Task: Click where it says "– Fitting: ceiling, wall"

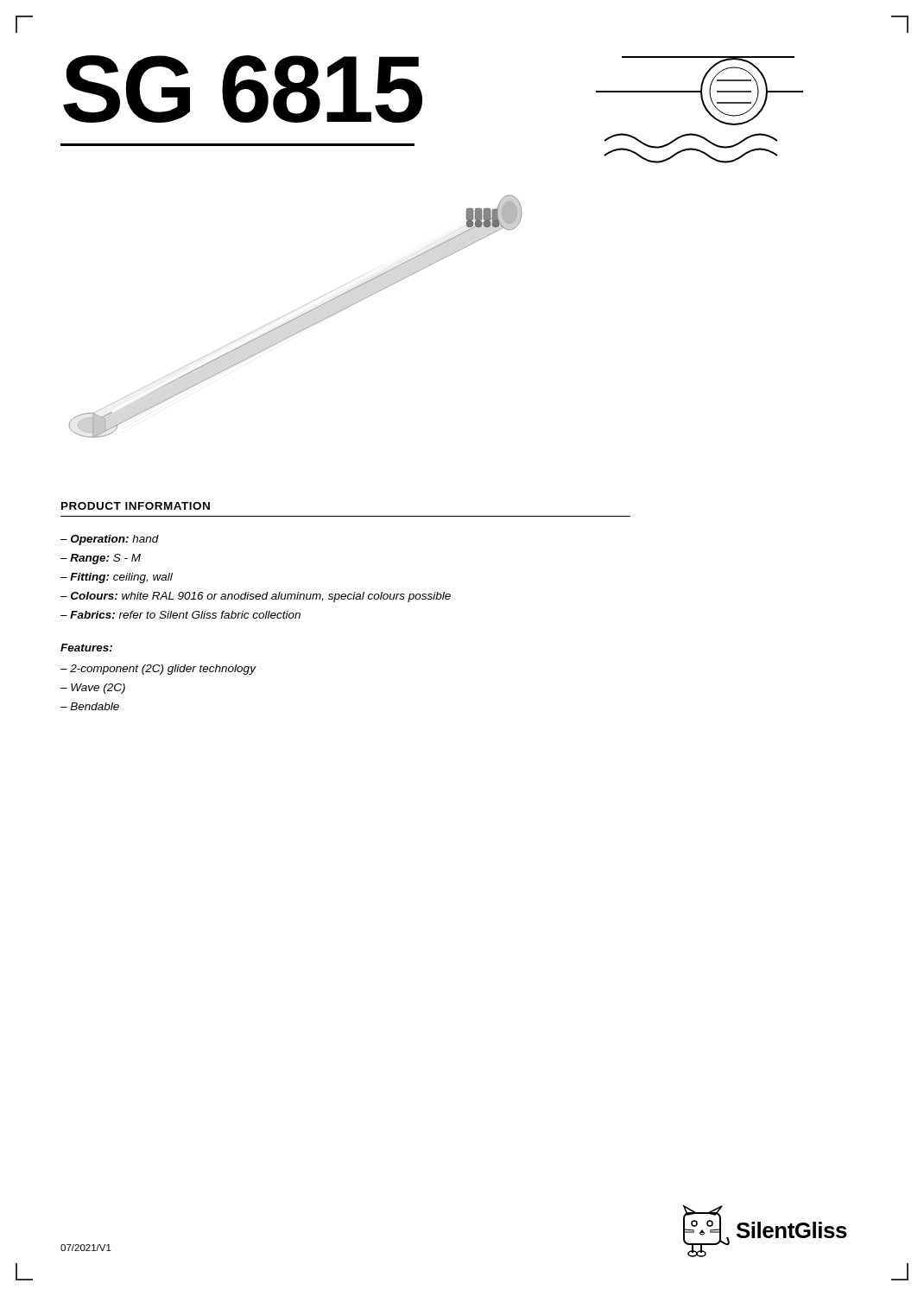Action: (116, 577)
